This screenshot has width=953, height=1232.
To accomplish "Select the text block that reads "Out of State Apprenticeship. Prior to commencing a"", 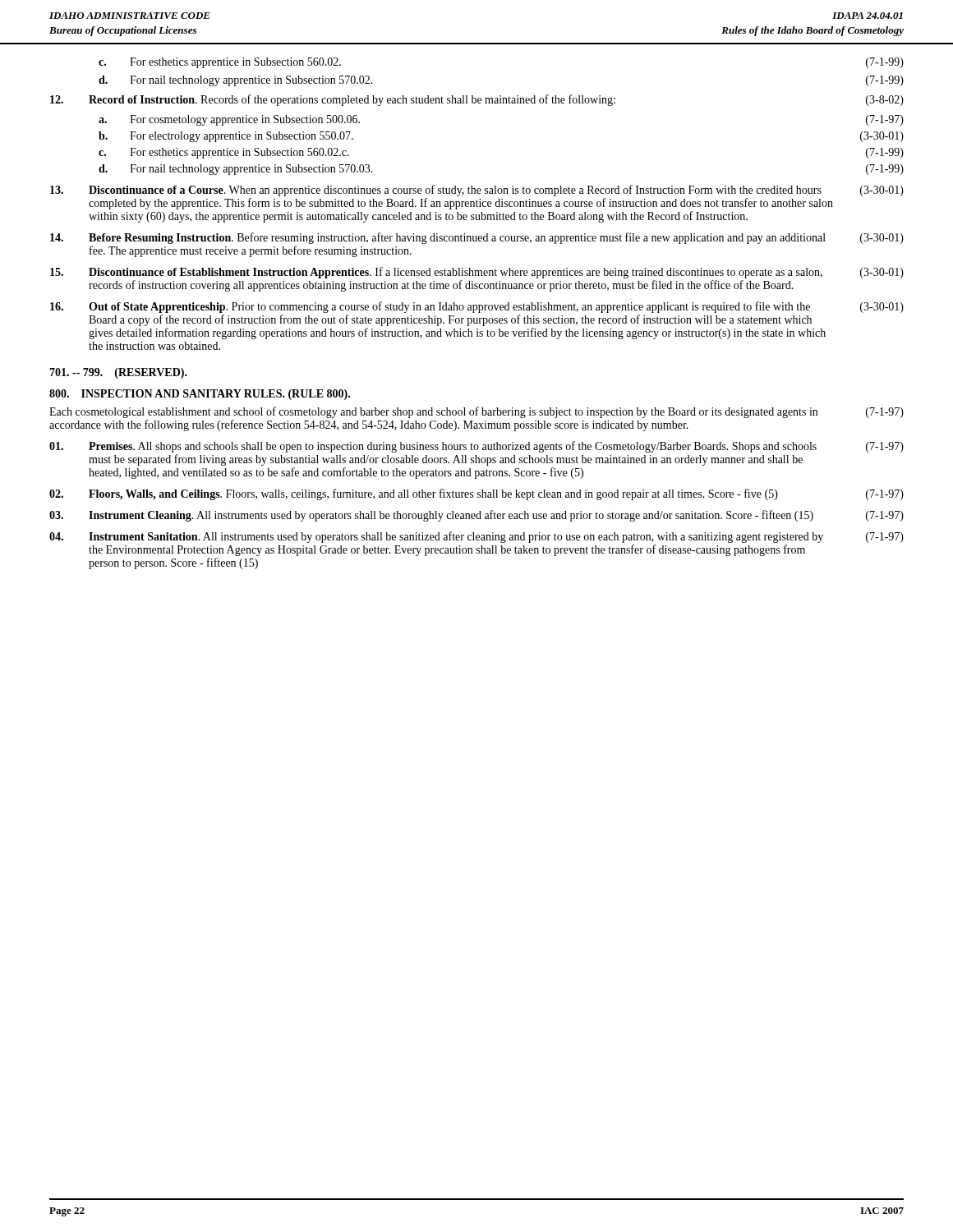I will pos(476,327).
